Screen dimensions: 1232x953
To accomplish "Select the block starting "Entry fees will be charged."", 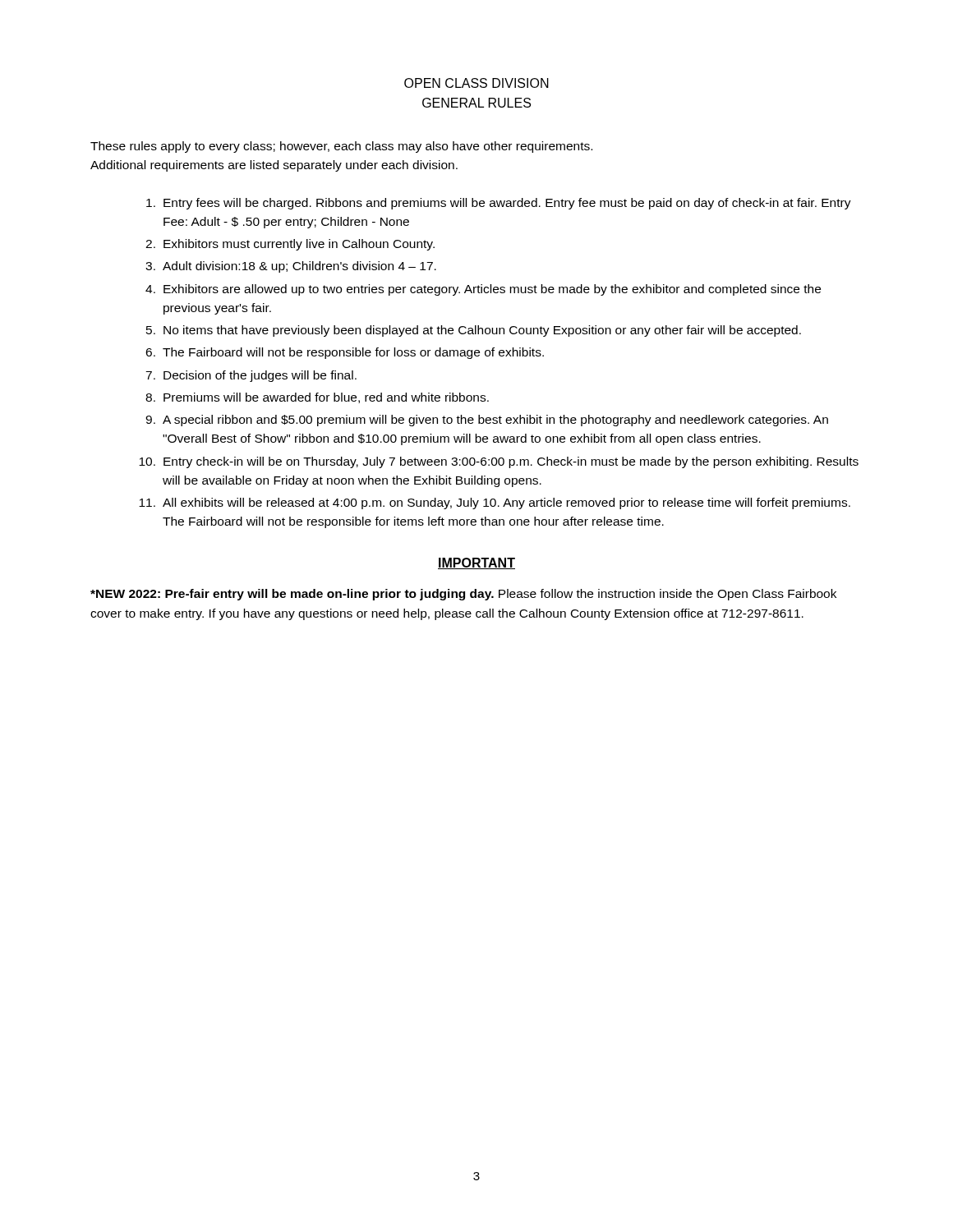I will [496, 212].
